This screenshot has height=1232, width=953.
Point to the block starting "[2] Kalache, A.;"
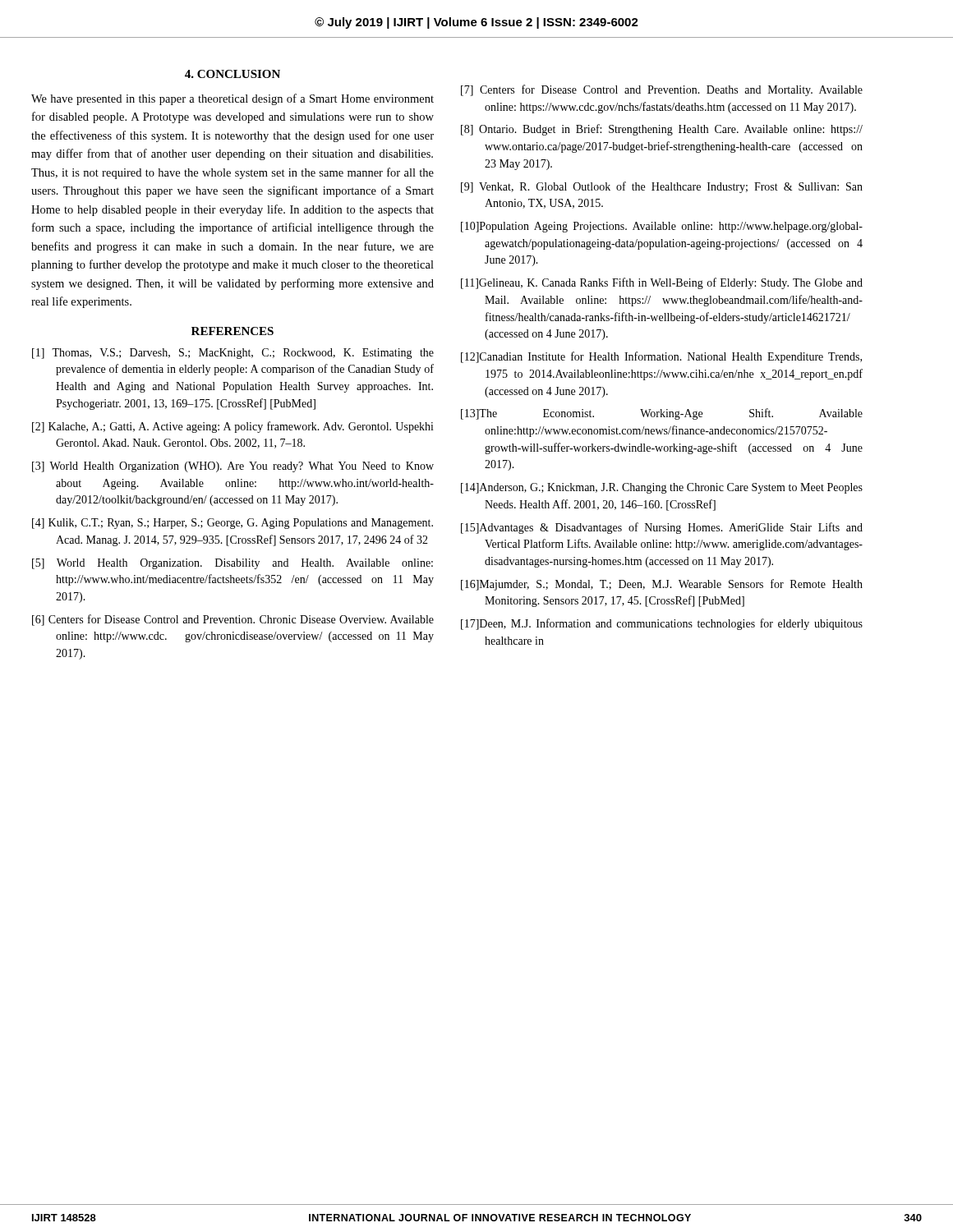click(x=233, y=435)
